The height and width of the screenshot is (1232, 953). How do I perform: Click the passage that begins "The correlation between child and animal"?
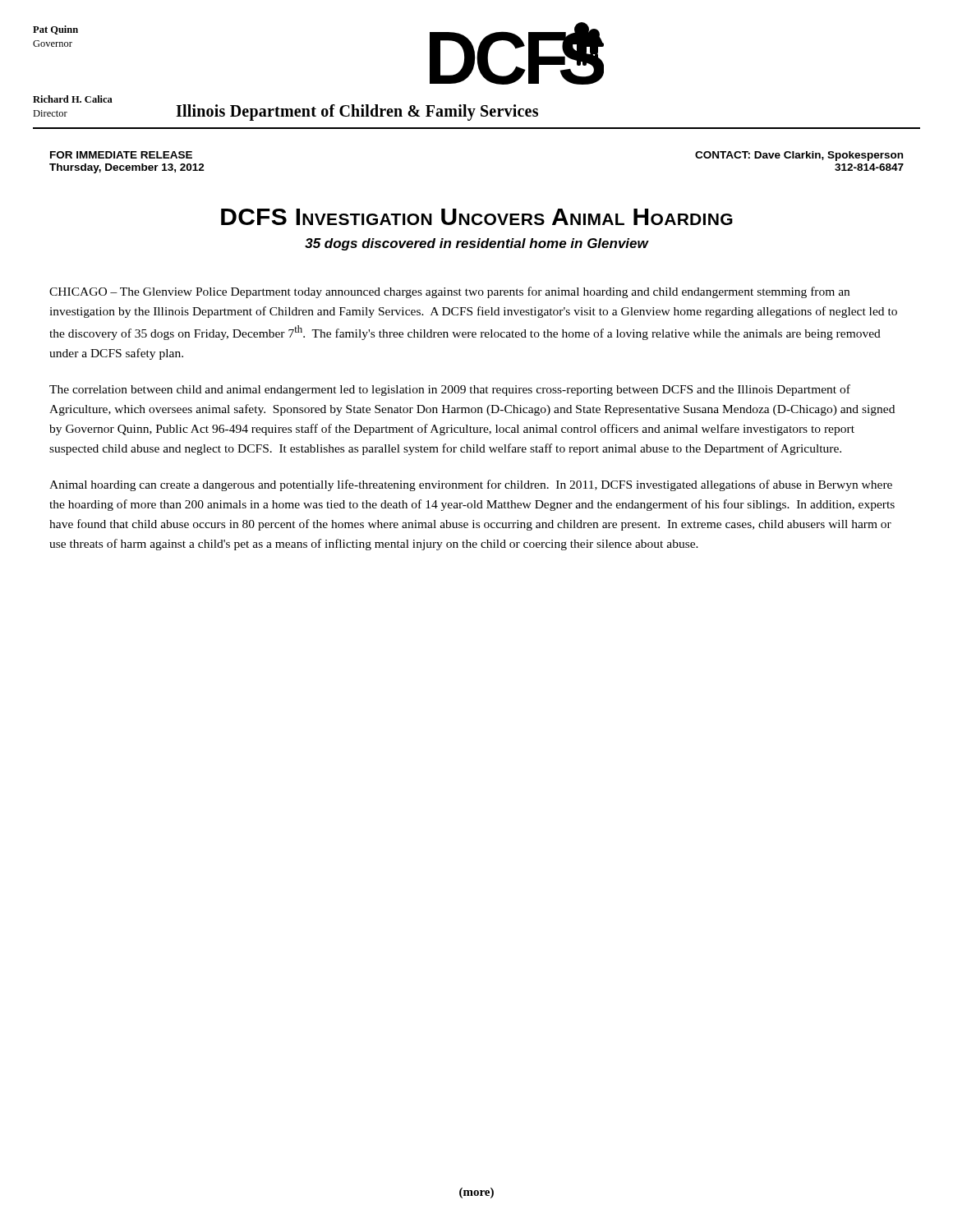476,419
